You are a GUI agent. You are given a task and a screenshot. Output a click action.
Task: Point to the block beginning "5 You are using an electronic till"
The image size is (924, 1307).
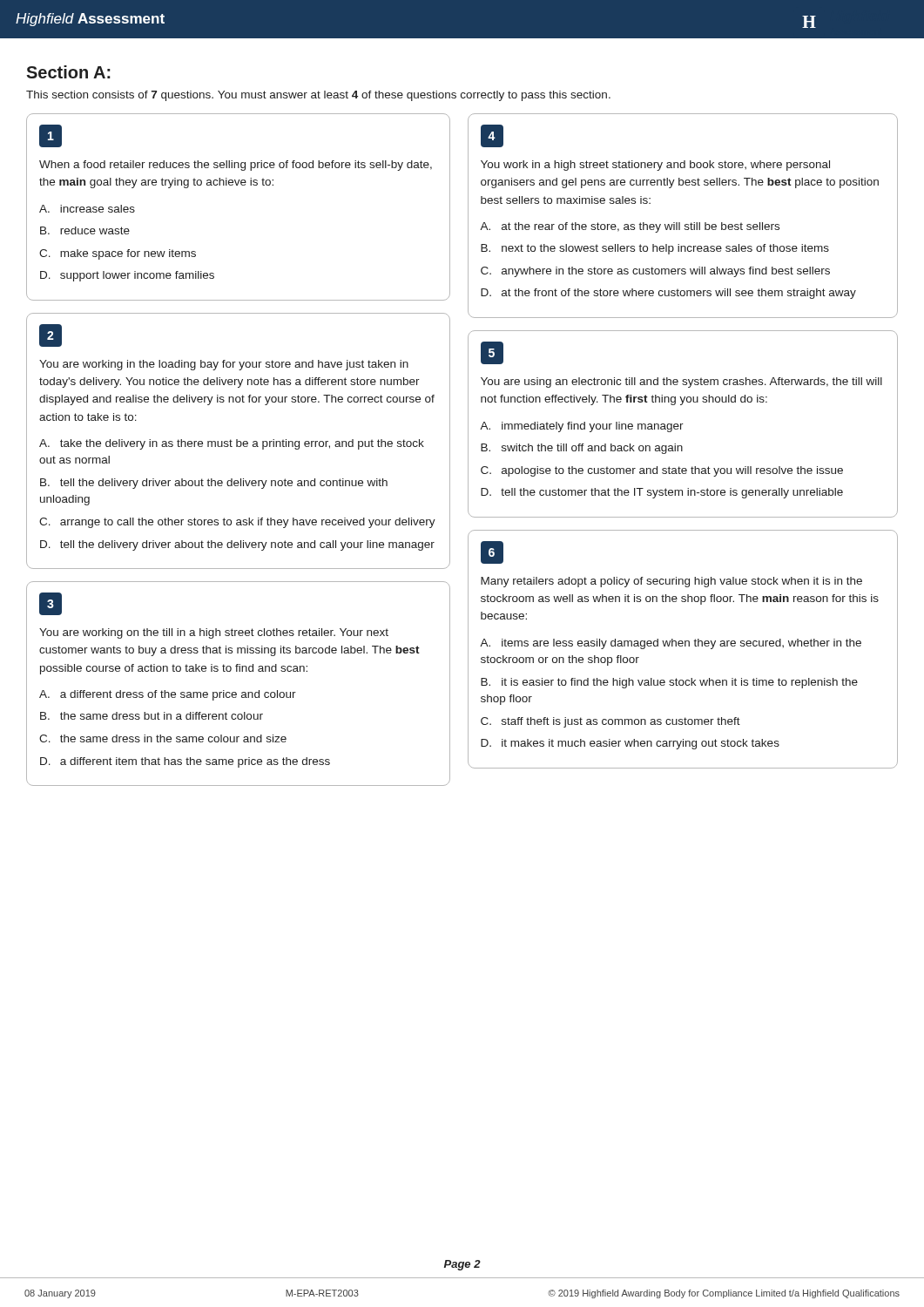[683, 424]
